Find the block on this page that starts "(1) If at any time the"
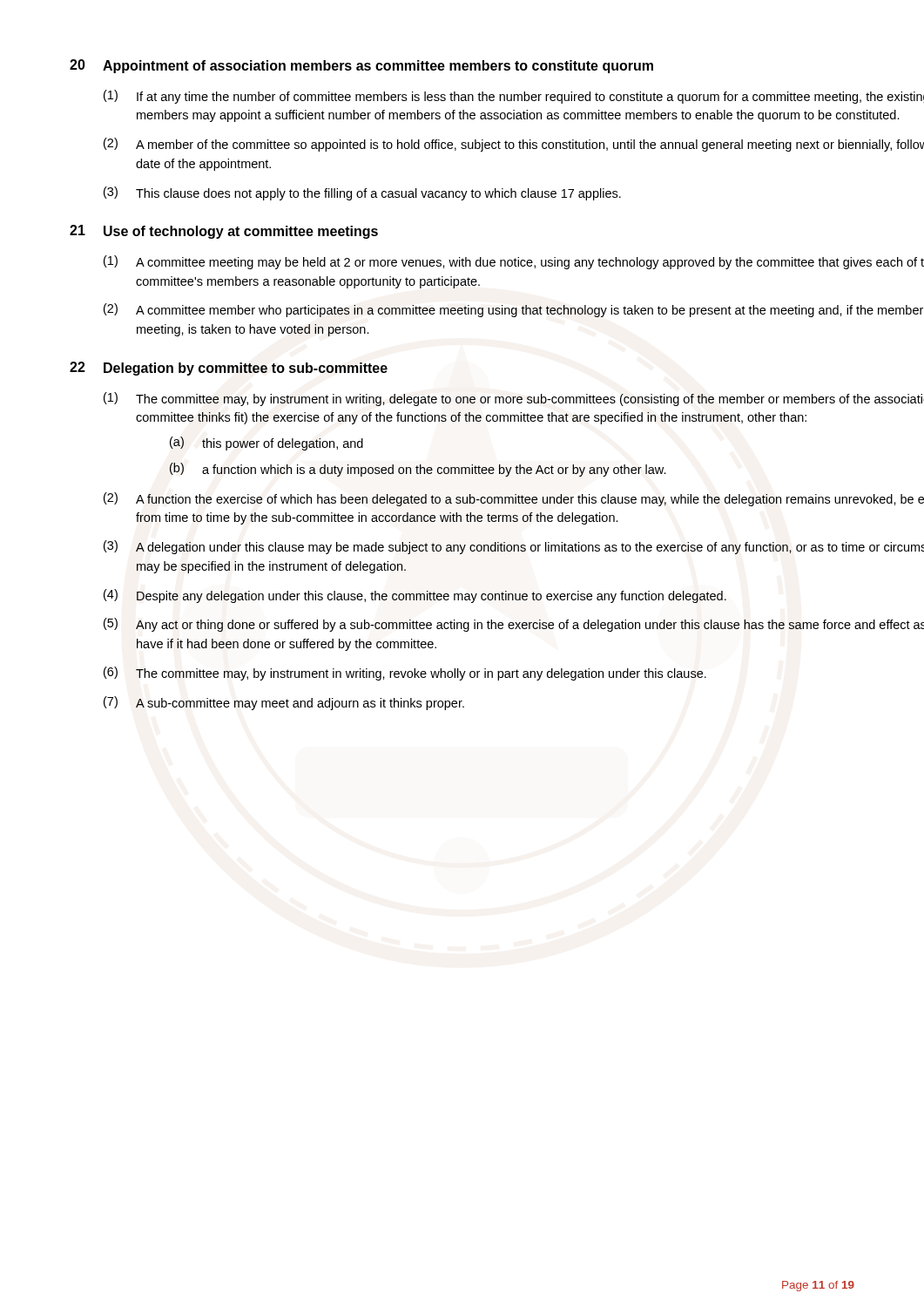 coord(513,107)
